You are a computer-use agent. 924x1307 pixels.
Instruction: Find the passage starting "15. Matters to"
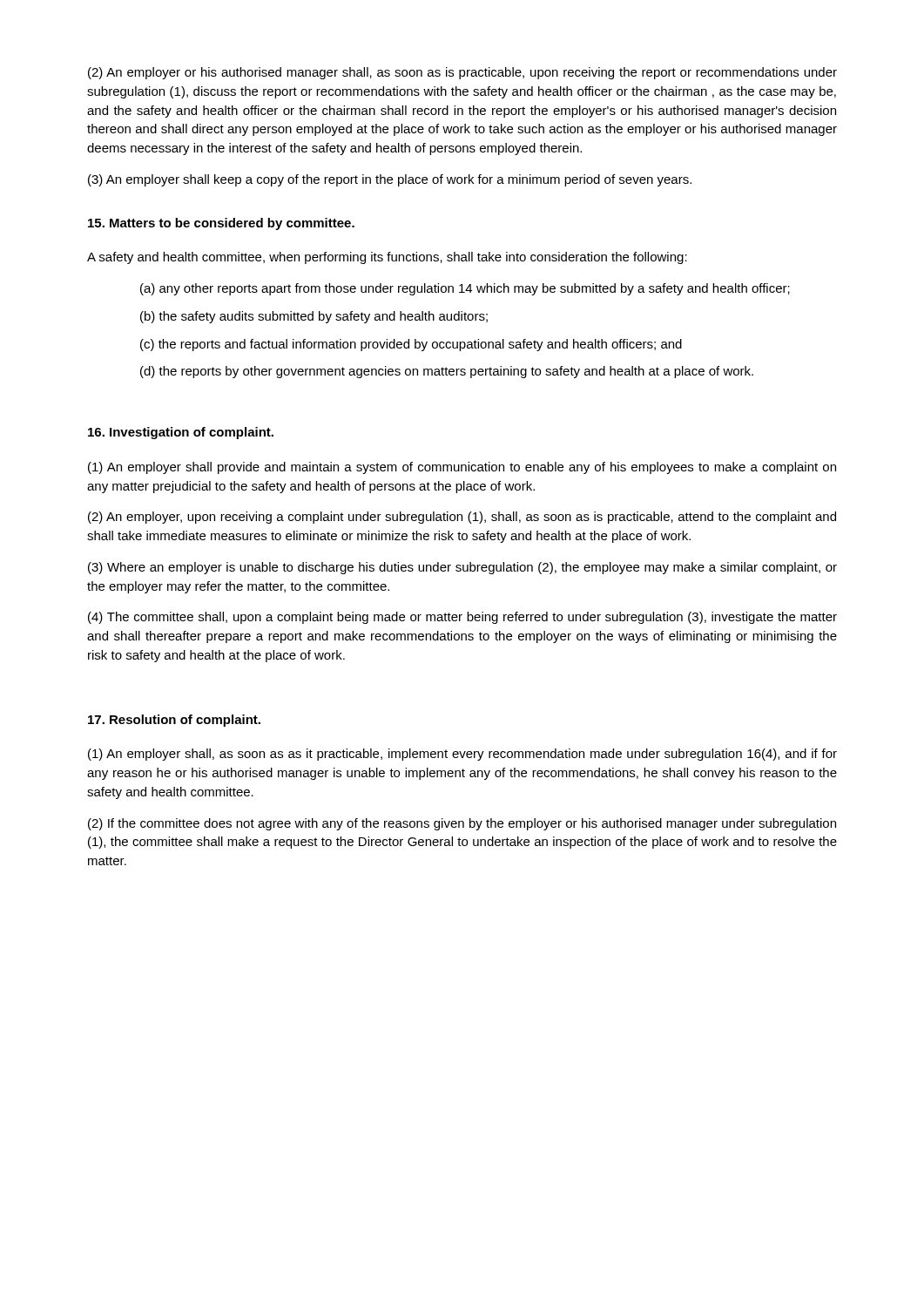click(221, 222)
